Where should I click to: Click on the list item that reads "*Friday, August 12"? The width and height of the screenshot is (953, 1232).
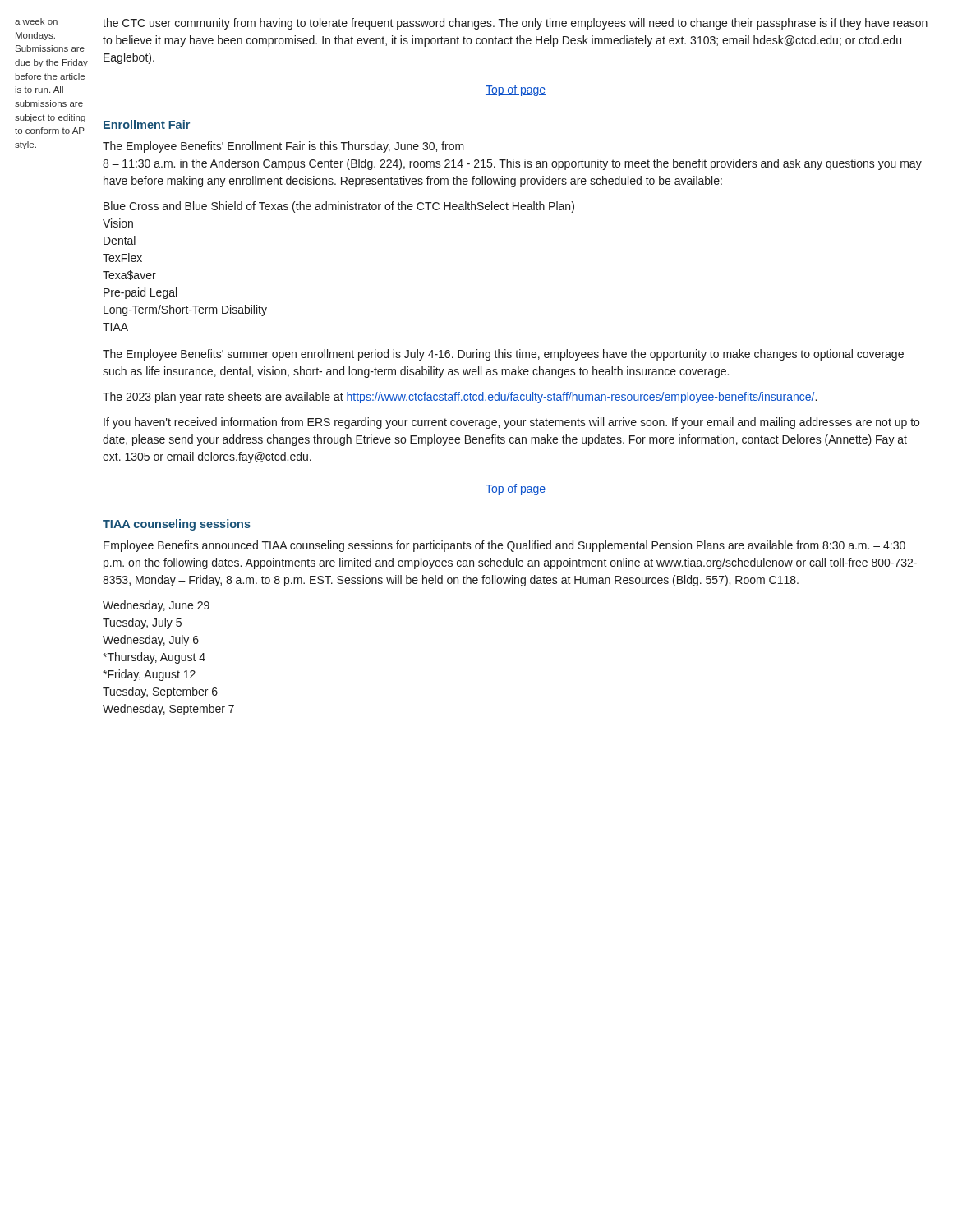coord(149,674)
